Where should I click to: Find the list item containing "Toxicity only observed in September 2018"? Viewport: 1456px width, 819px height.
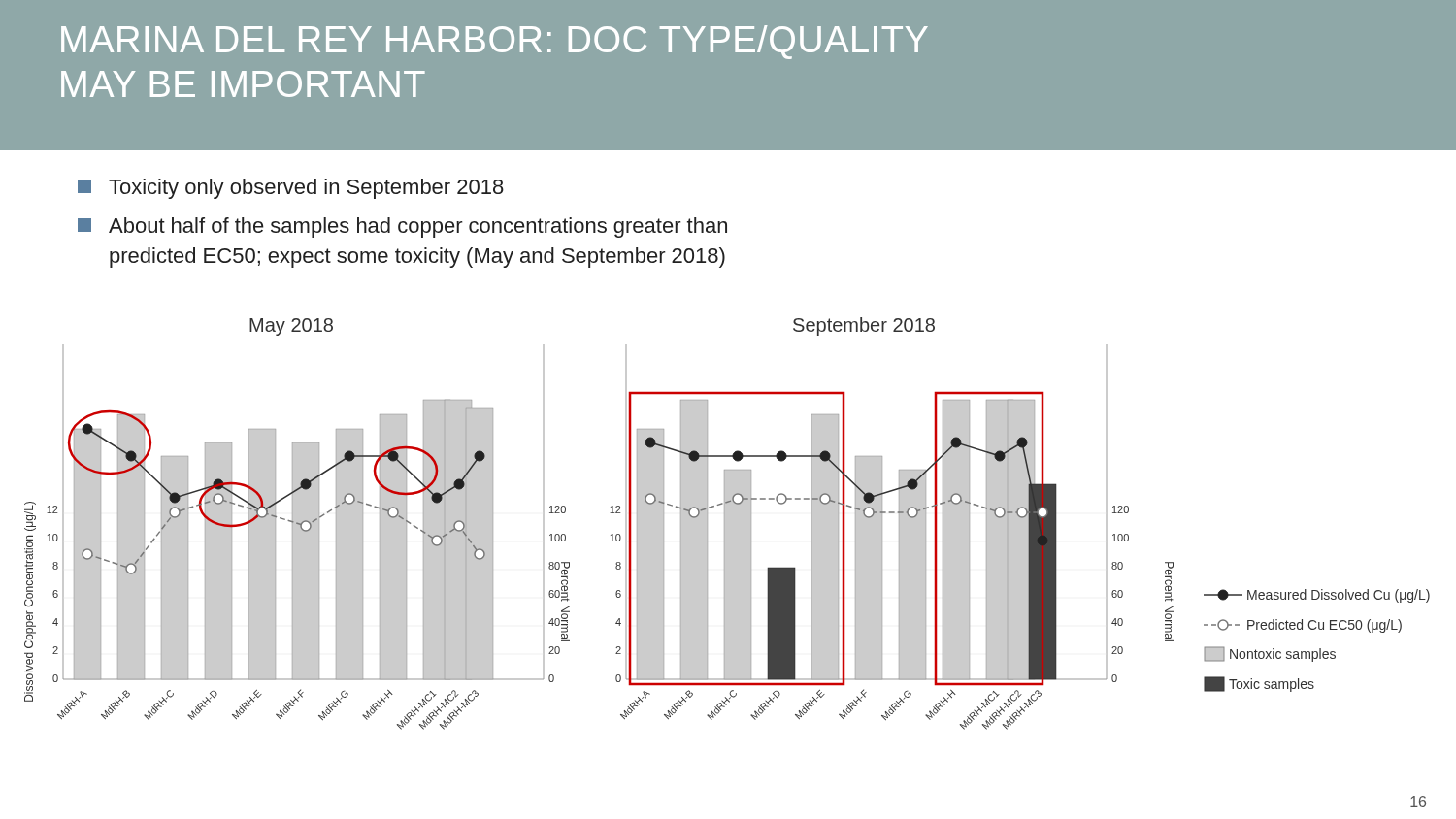pyautogui.click(x=291, y=187)
